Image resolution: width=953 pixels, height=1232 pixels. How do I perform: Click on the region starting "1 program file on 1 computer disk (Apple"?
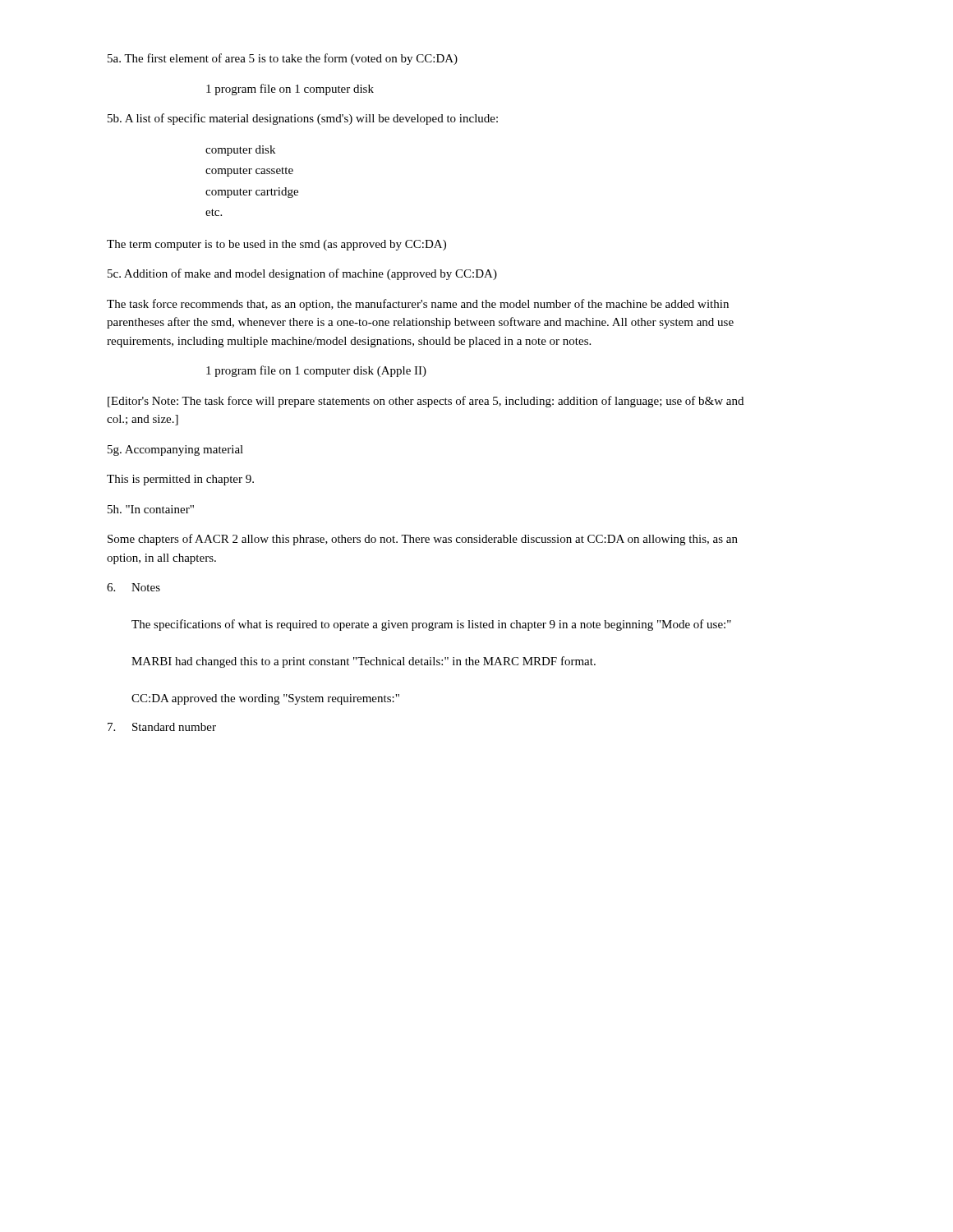316,370
